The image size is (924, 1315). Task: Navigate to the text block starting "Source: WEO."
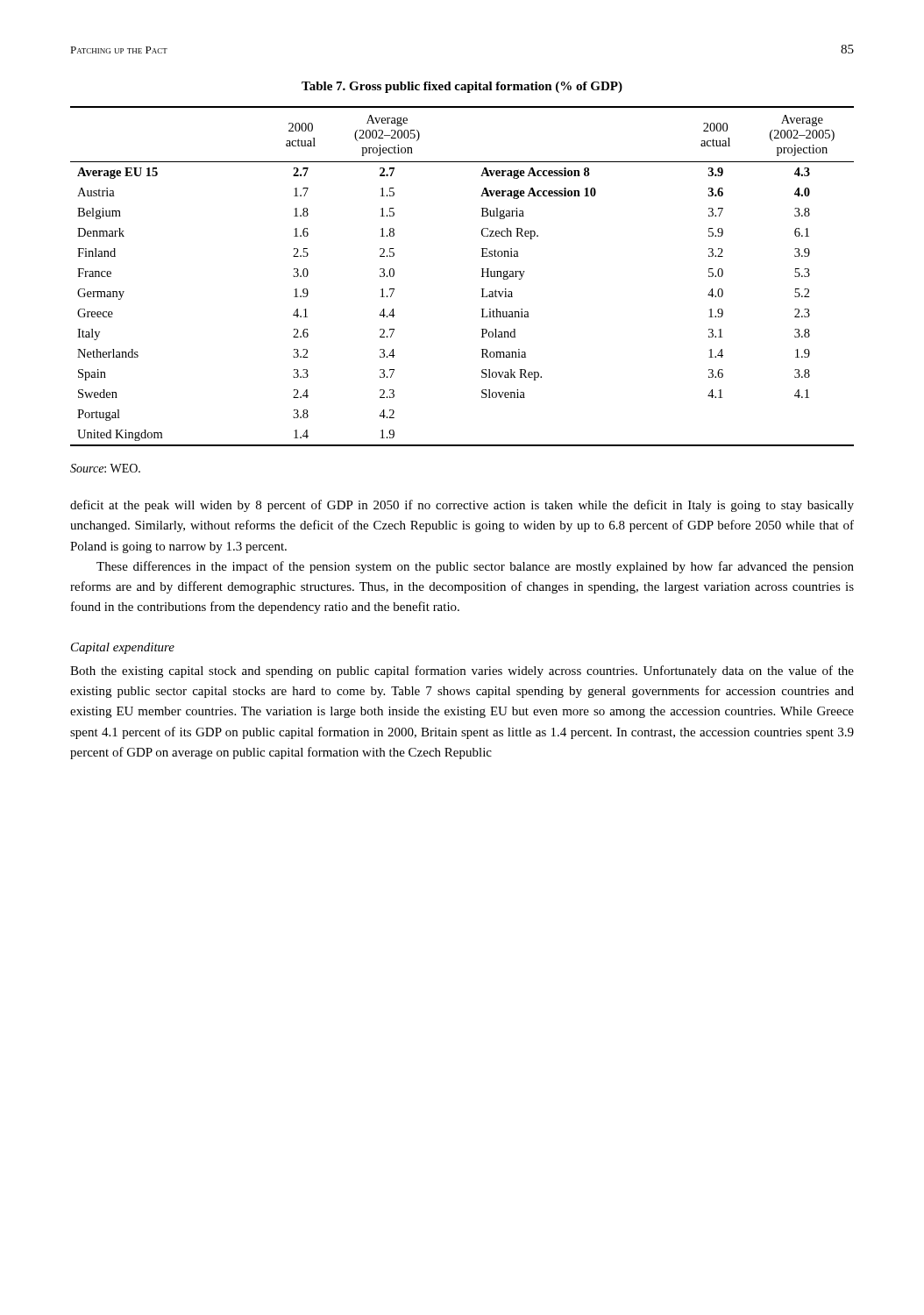pos(106,469)
